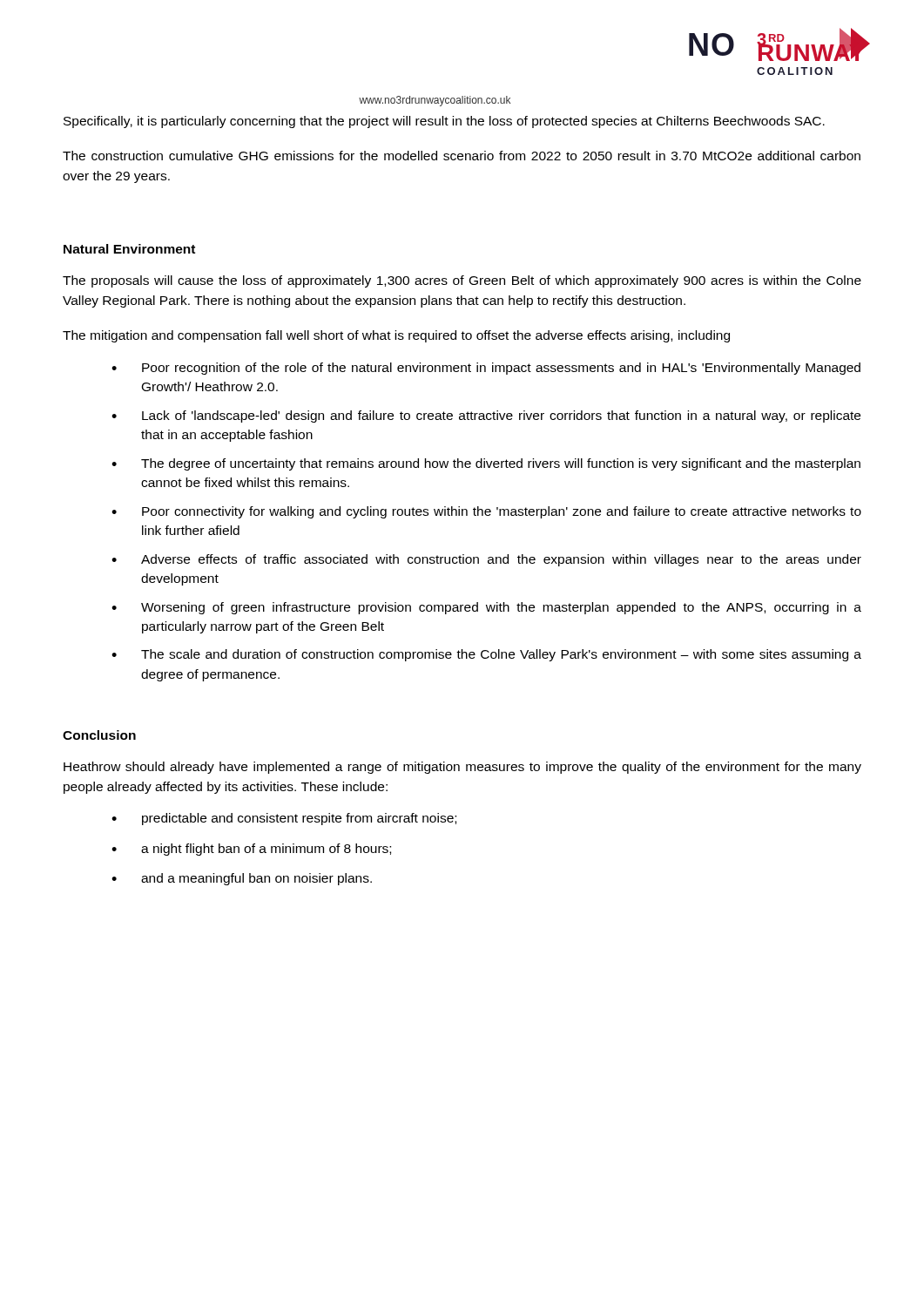Click on the element starting "• and a meaningful ban on noisier plans."
The width and height of the screenshot is (924, 1307).
tap(242, 879)
